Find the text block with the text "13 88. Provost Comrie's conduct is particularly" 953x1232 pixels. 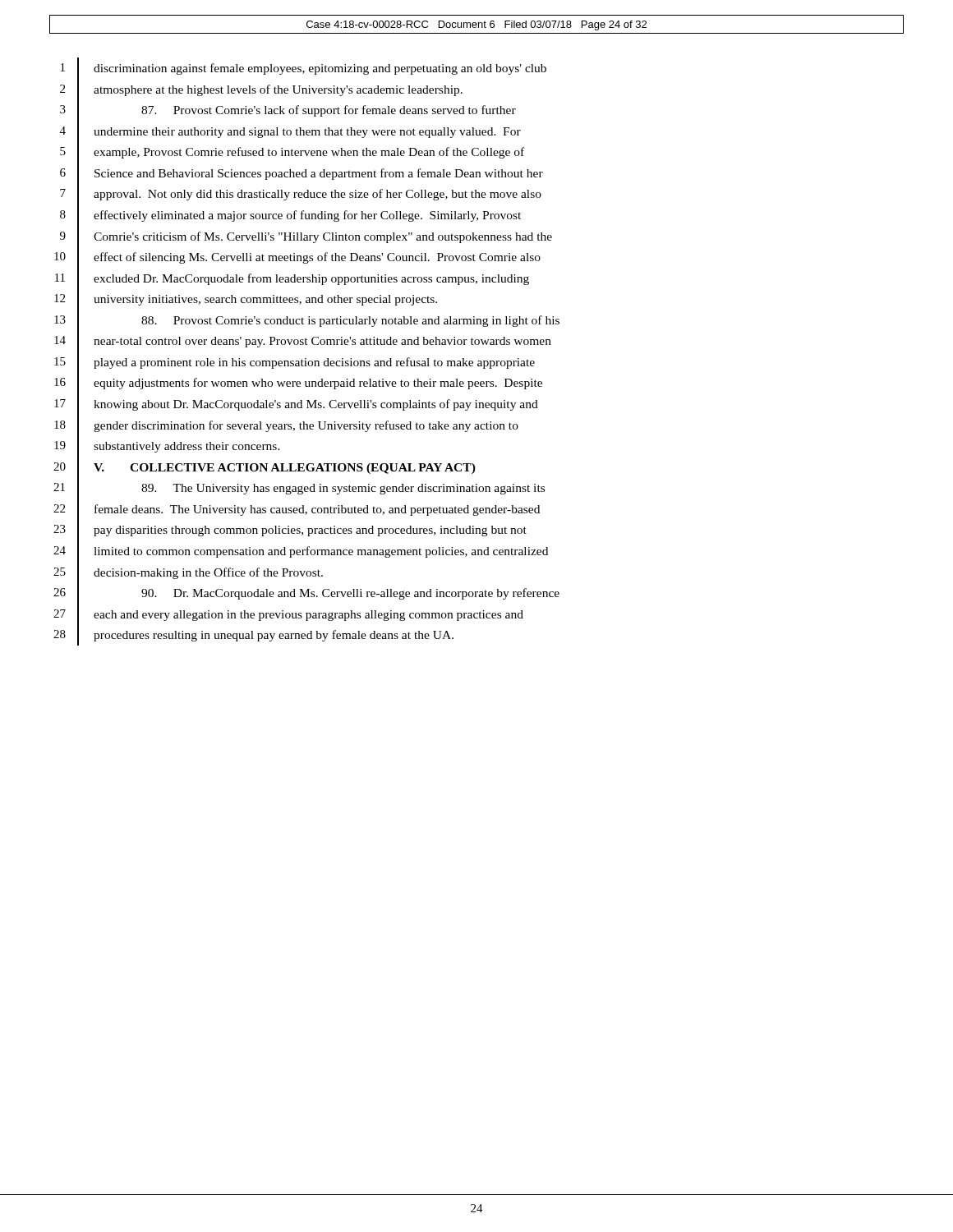tap(476, 383)
